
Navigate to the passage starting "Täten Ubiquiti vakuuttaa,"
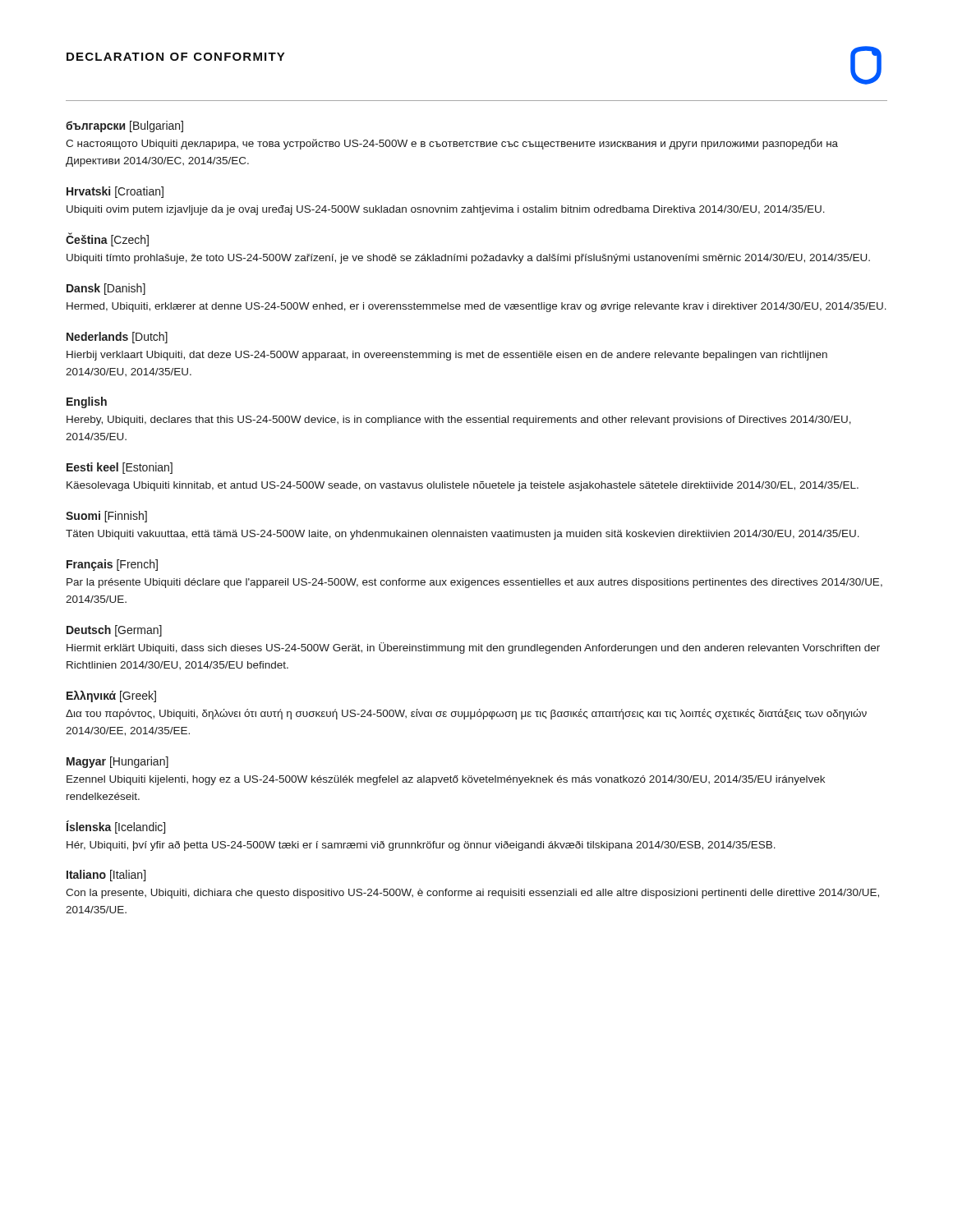(x=476, y=534)
